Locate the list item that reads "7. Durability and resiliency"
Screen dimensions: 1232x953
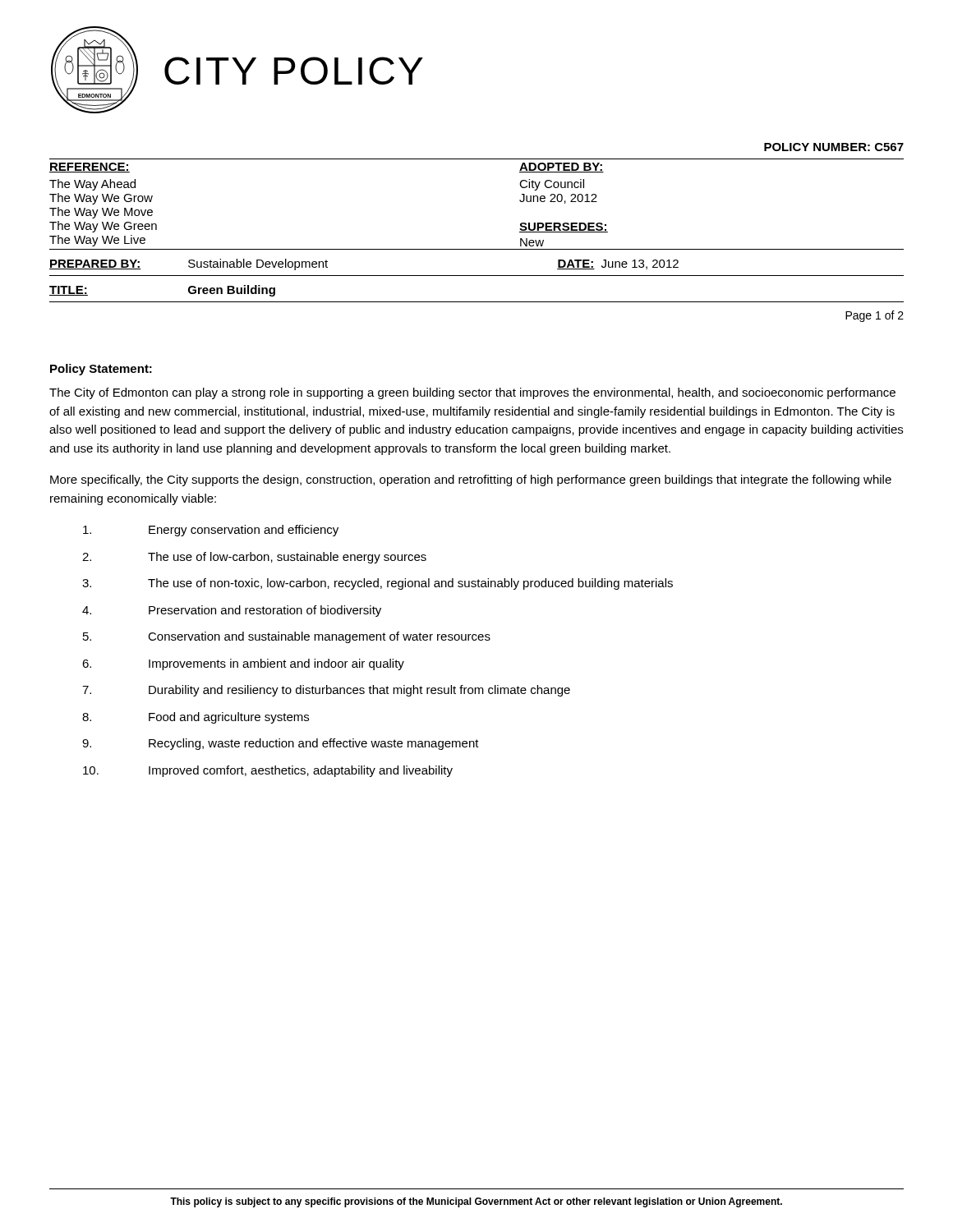pyautogui.click(x=476, y=690)
